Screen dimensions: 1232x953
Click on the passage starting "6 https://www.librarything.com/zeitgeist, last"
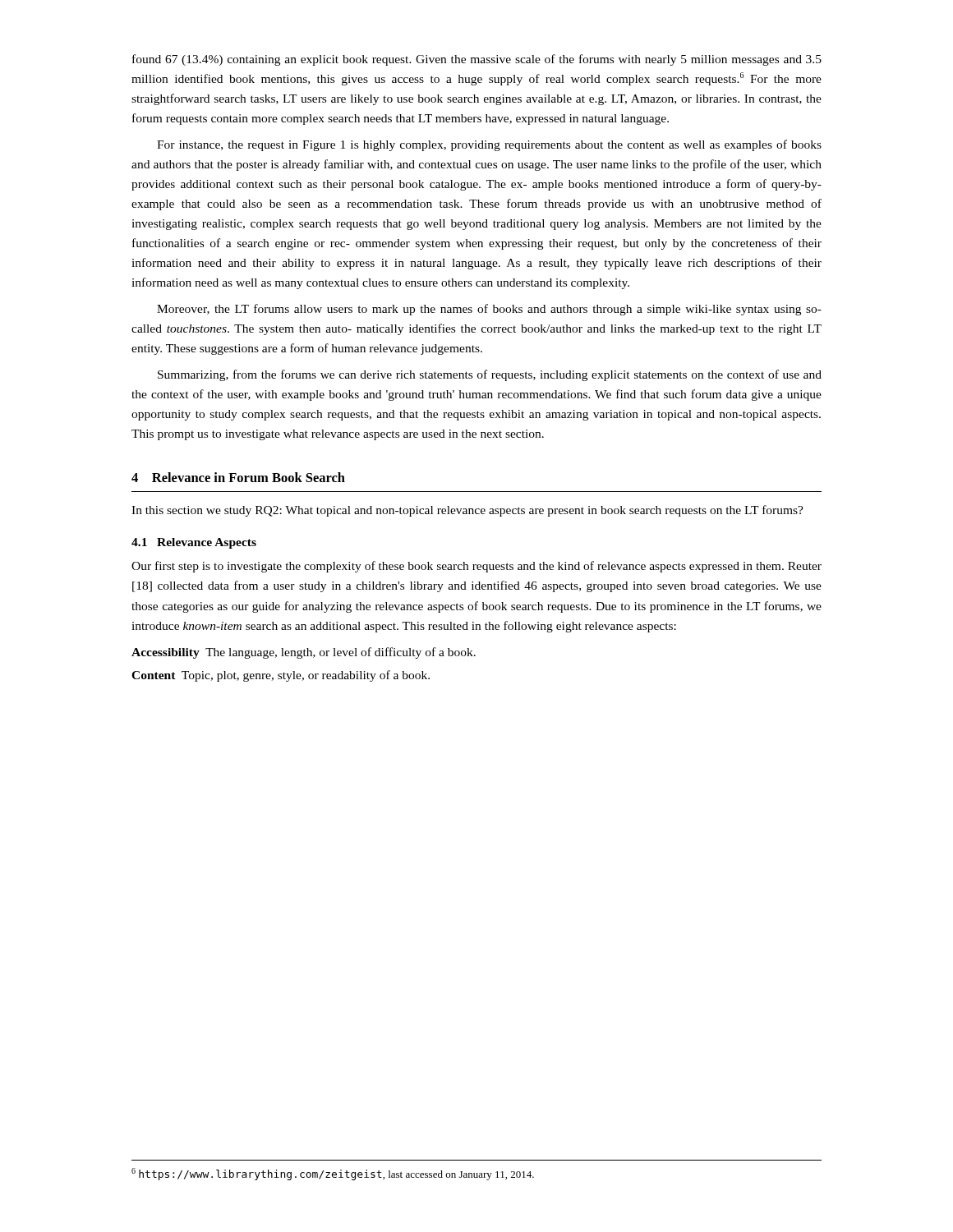333,1174
